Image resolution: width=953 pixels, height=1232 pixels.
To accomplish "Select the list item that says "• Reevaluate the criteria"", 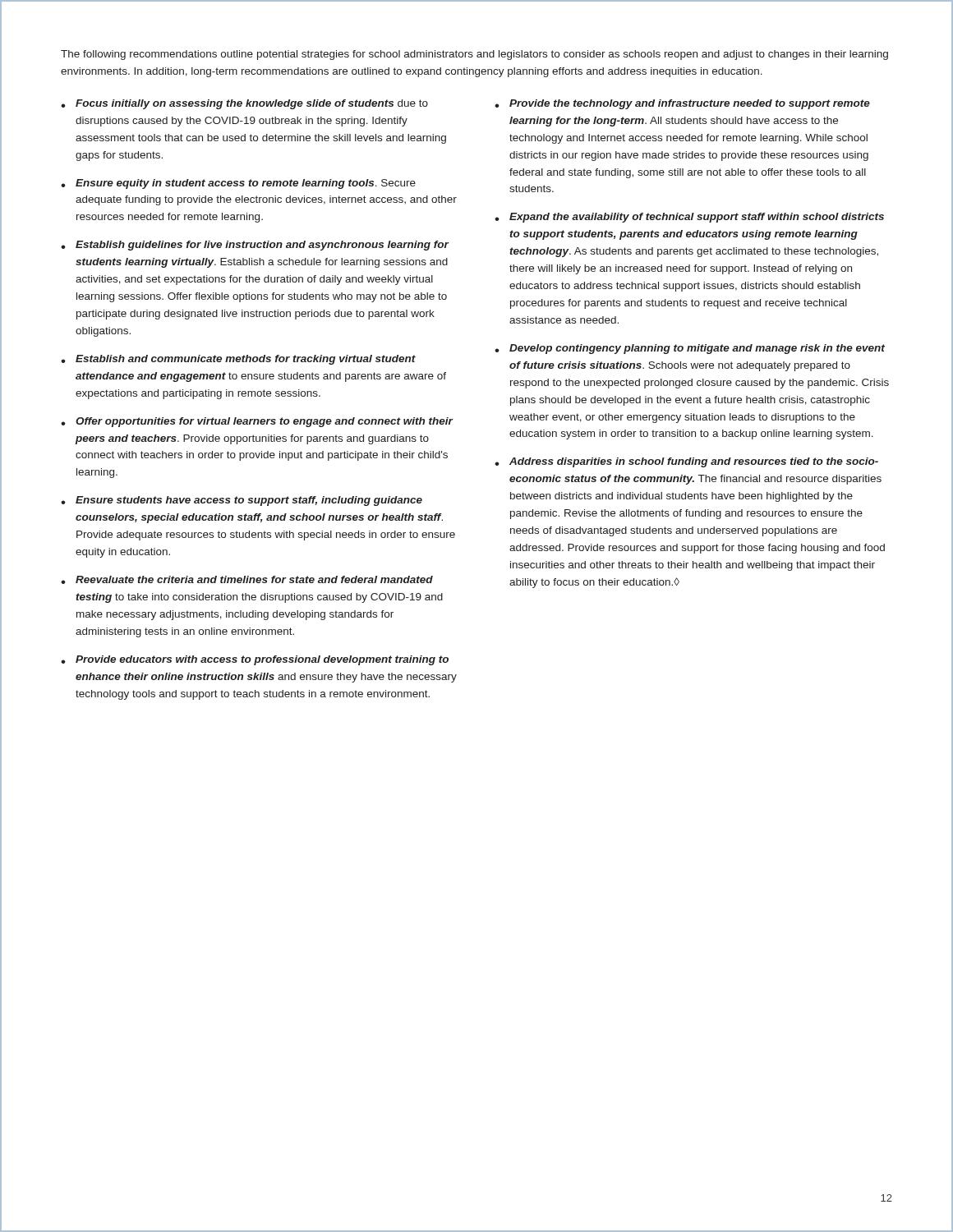I will click(x=260, y=606).
